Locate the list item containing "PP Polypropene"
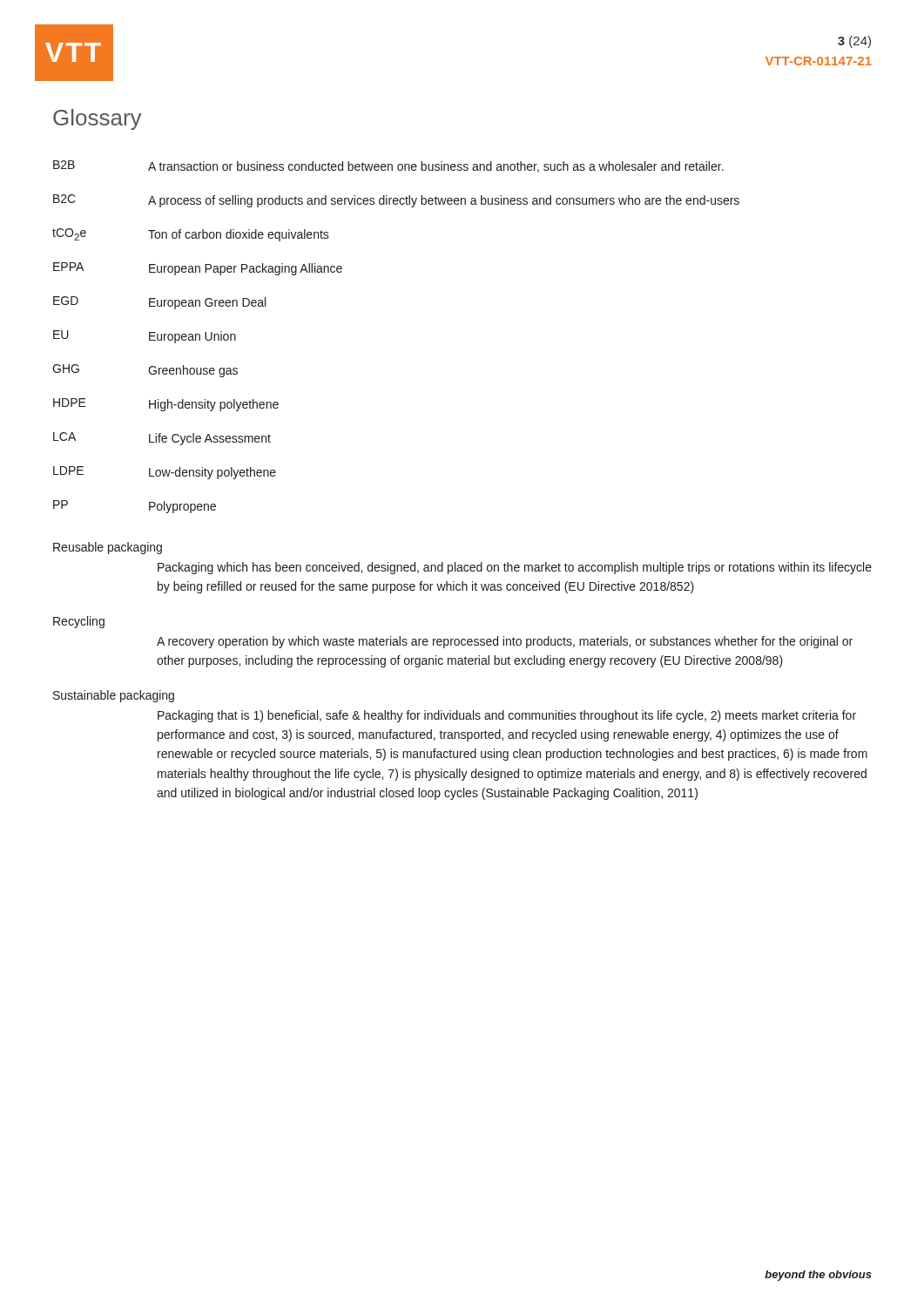Viewport: 924px width, 1307px height. click(56, 506)
